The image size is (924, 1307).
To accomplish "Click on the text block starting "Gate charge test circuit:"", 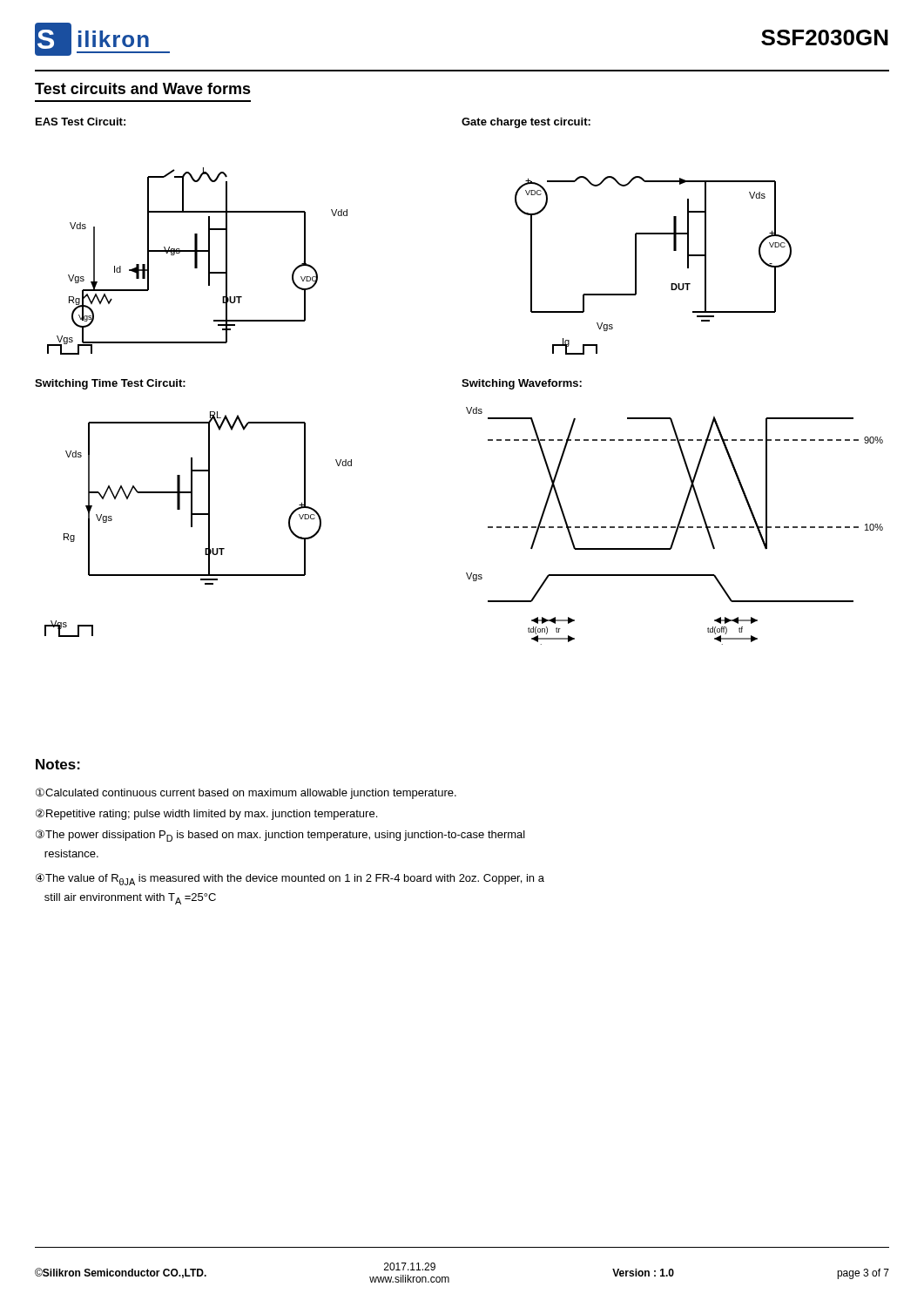I will 526,122.
